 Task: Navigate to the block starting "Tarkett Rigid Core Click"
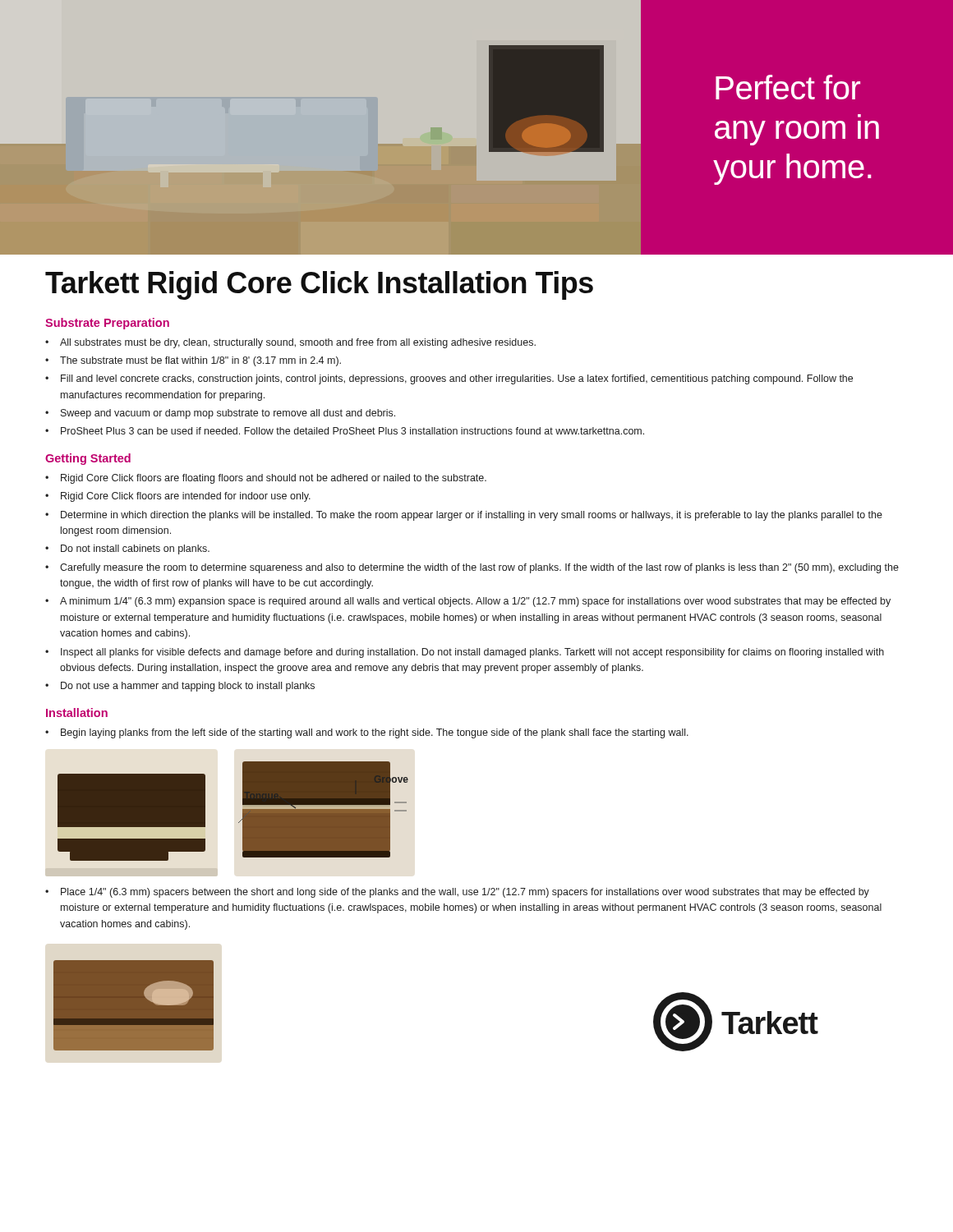(319, 283)
